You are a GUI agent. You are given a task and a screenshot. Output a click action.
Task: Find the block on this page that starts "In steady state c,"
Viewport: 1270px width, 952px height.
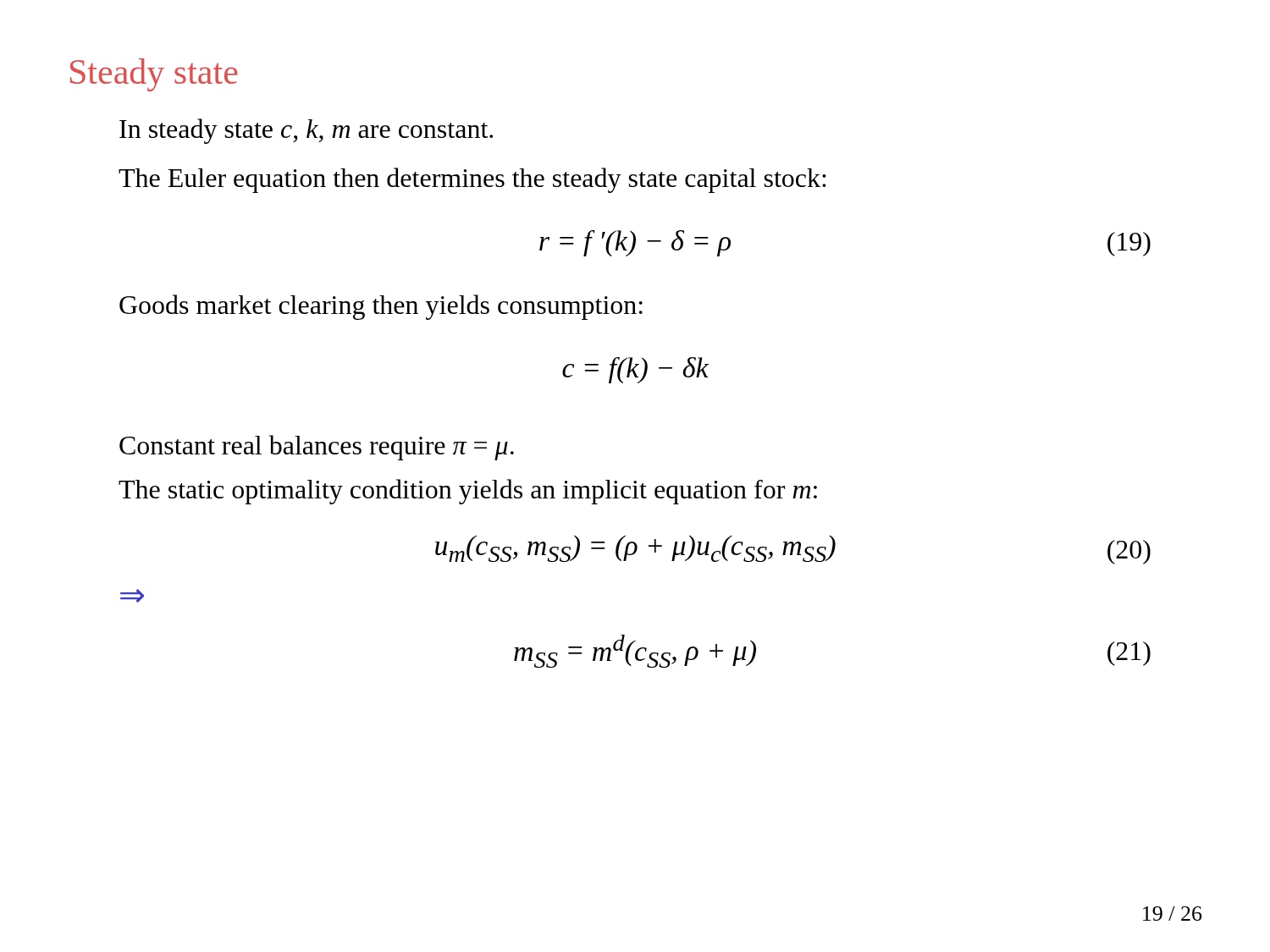point(307,129)
